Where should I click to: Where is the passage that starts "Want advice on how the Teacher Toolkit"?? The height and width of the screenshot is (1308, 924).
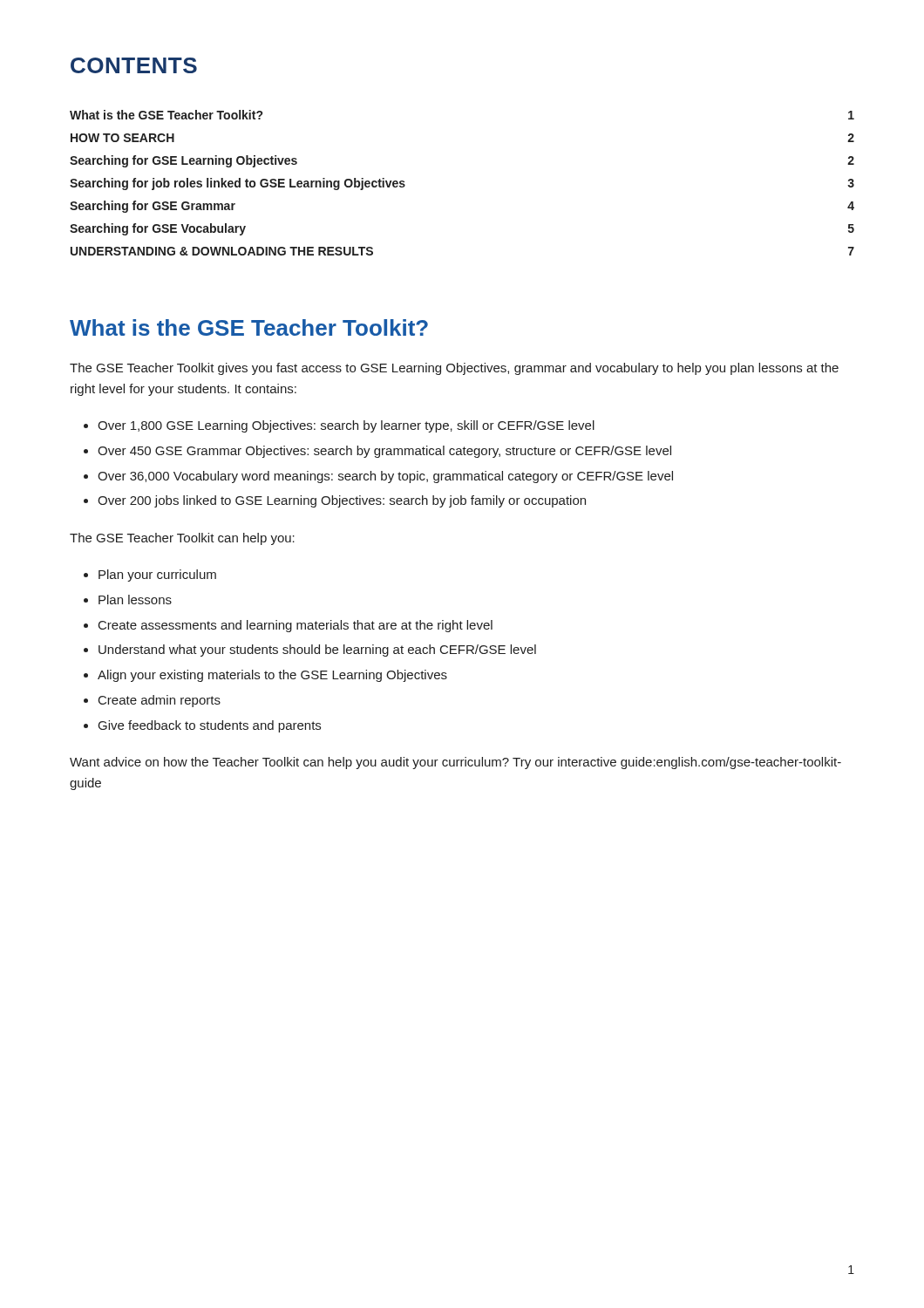pos(462,773)
